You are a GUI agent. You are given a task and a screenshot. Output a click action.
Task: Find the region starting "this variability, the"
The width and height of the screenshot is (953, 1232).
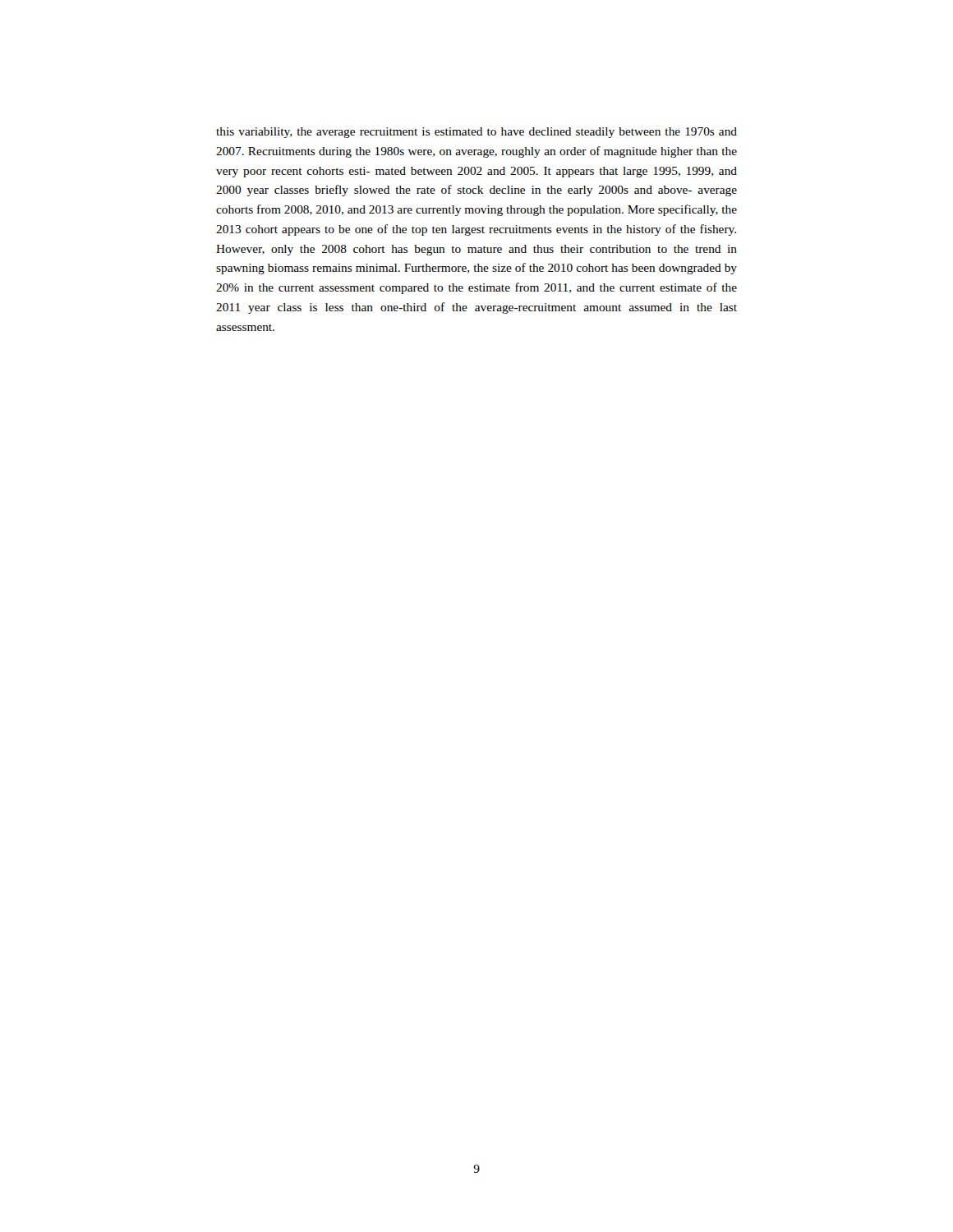pos(476,229)
